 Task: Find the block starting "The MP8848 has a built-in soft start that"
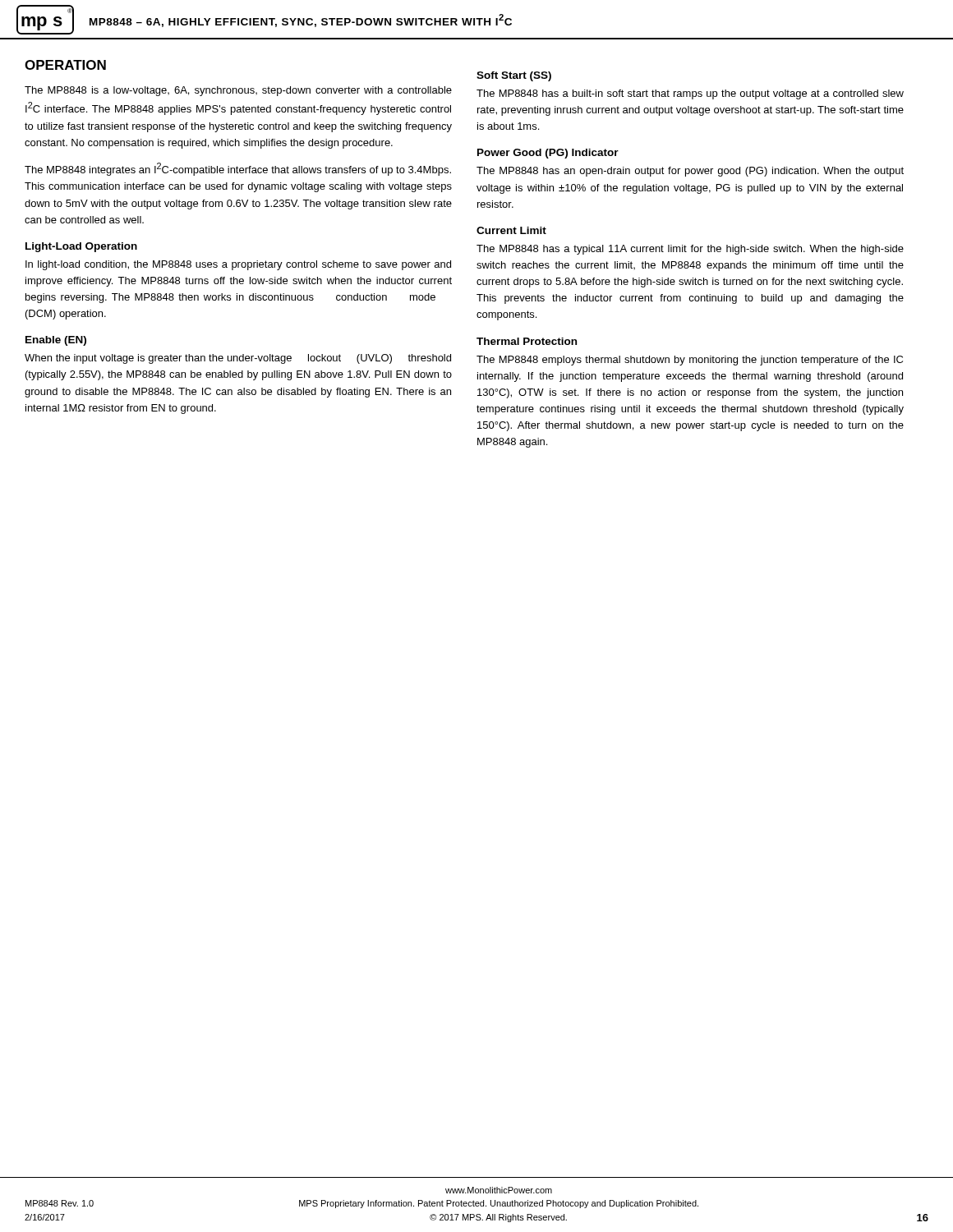pyautogui.click(x=690, y=110)
